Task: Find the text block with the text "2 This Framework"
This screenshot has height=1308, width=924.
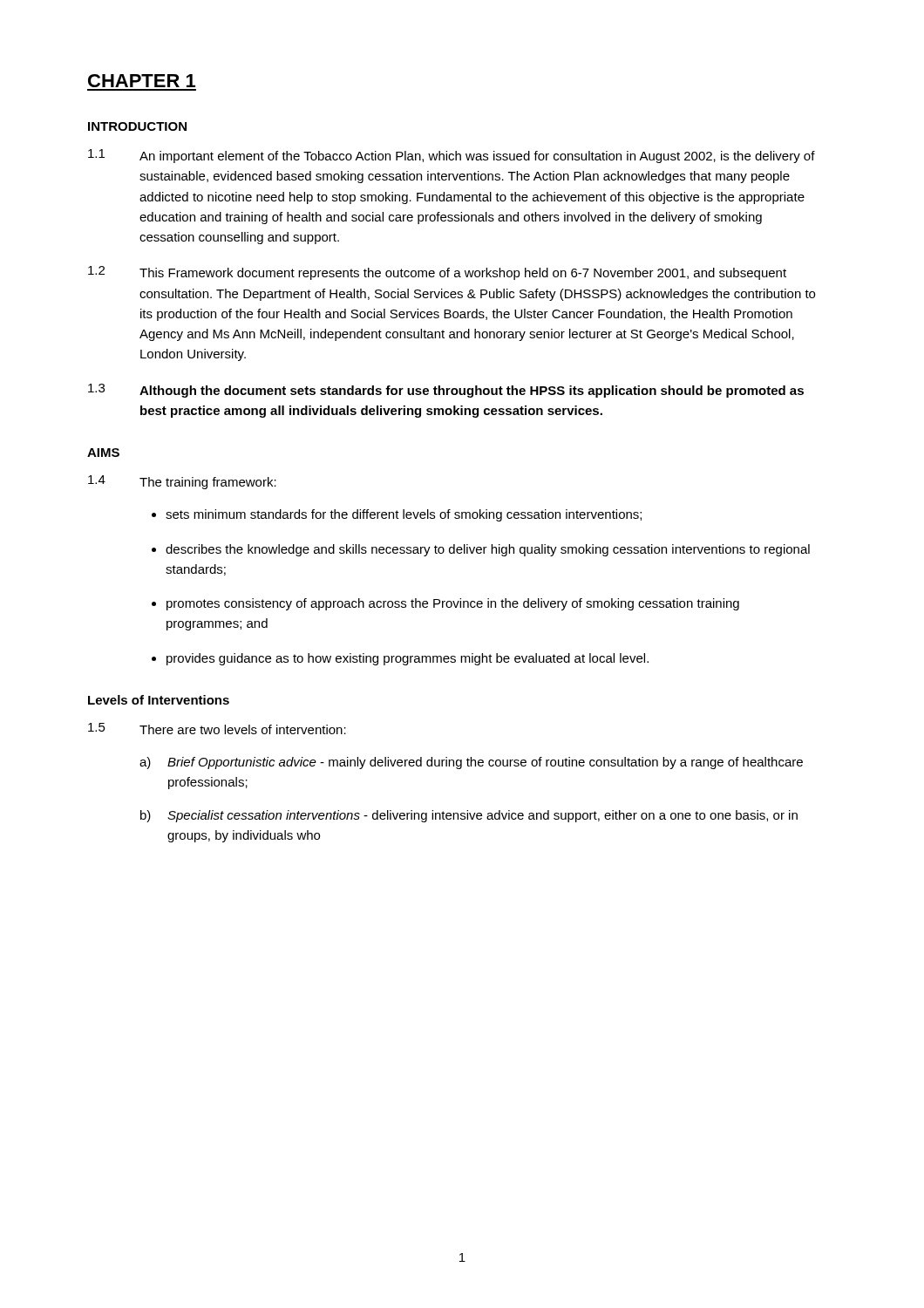Action: pos(453,313)
